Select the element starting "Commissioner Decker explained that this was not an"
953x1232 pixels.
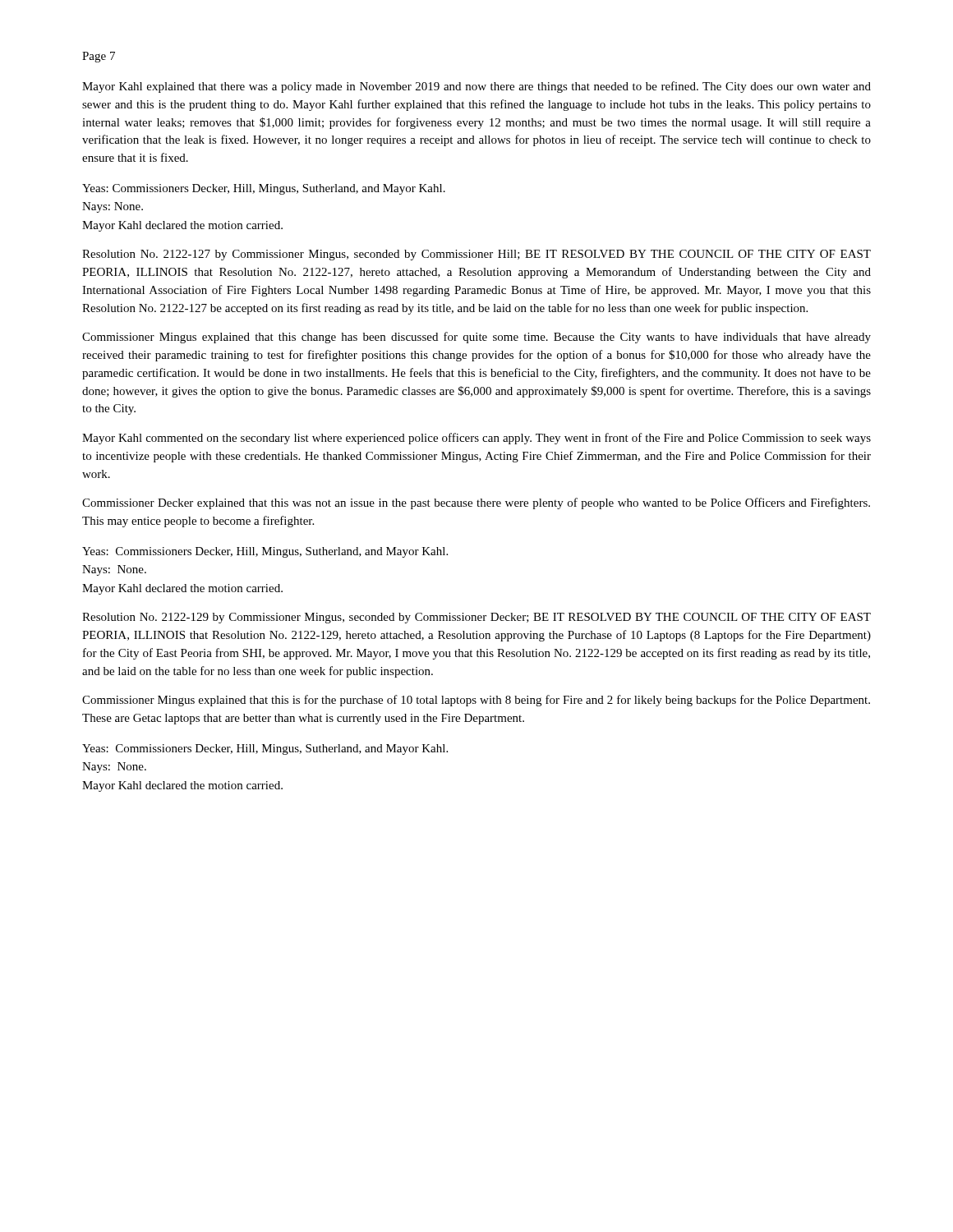coord(476,512)
